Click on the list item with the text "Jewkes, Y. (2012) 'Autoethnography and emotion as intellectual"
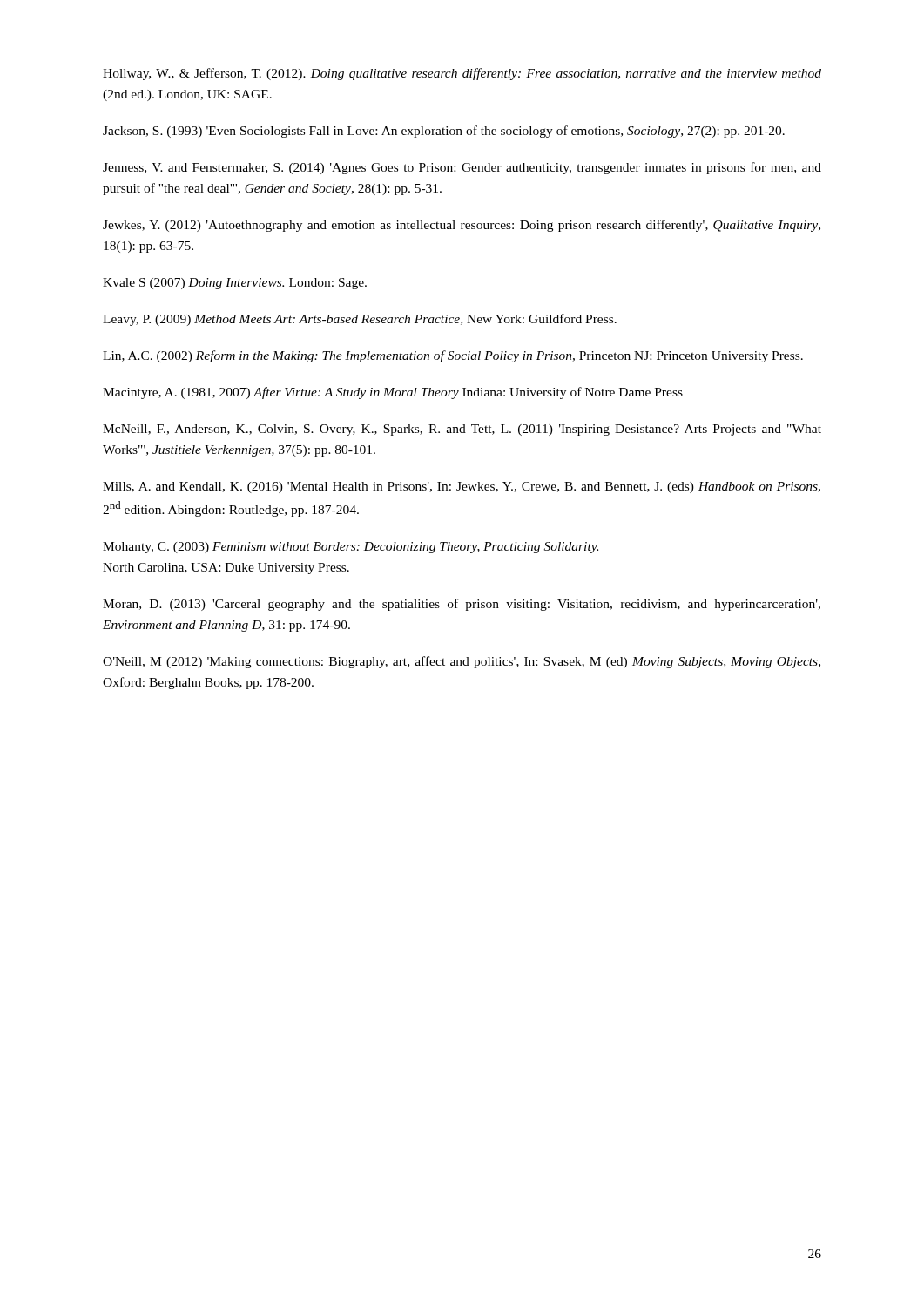924x1307 pixels. pyautogui.click(x=462, y=235)
